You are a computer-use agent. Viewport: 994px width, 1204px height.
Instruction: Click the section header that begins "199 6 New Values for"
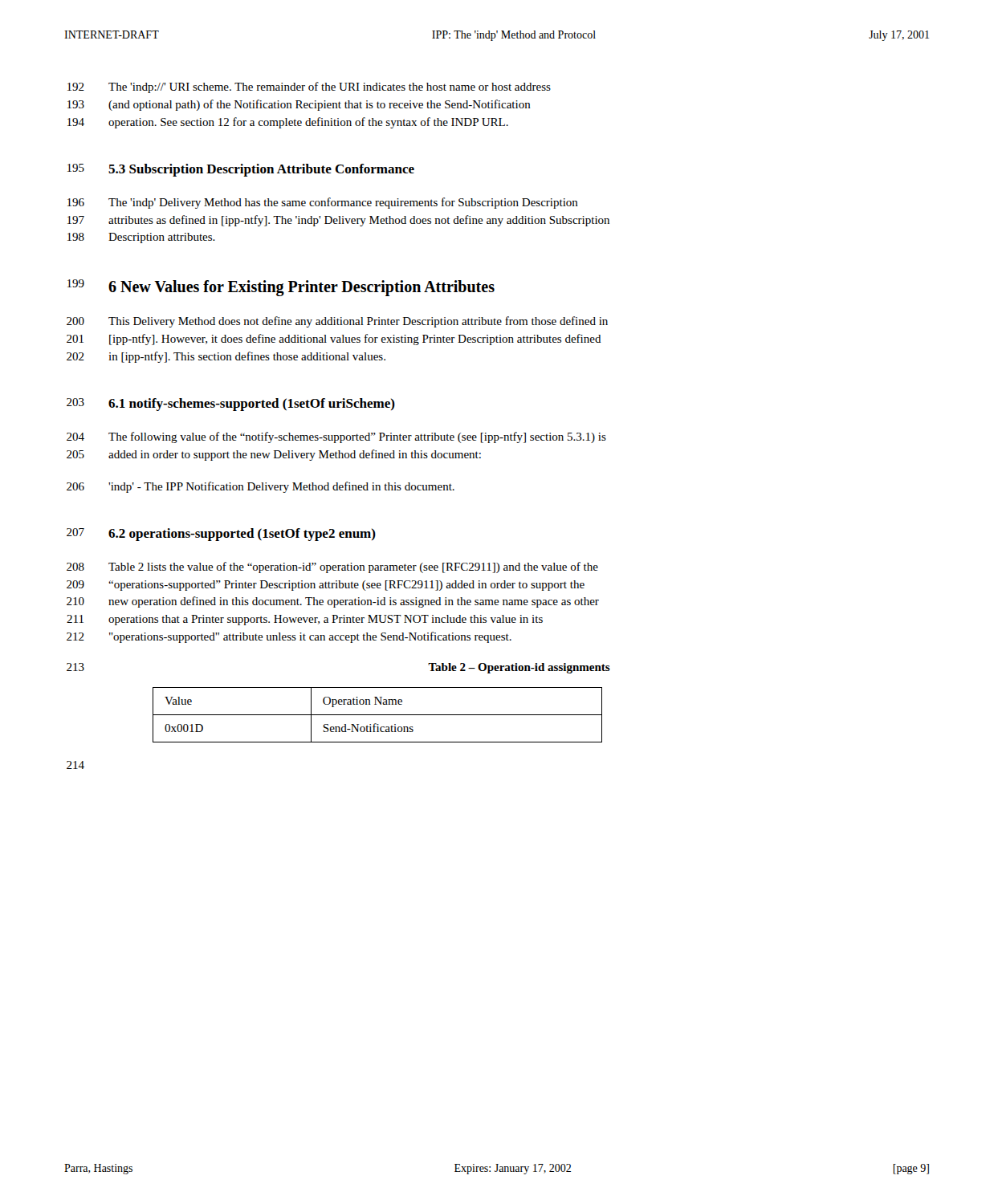click(x=497, y=287)
